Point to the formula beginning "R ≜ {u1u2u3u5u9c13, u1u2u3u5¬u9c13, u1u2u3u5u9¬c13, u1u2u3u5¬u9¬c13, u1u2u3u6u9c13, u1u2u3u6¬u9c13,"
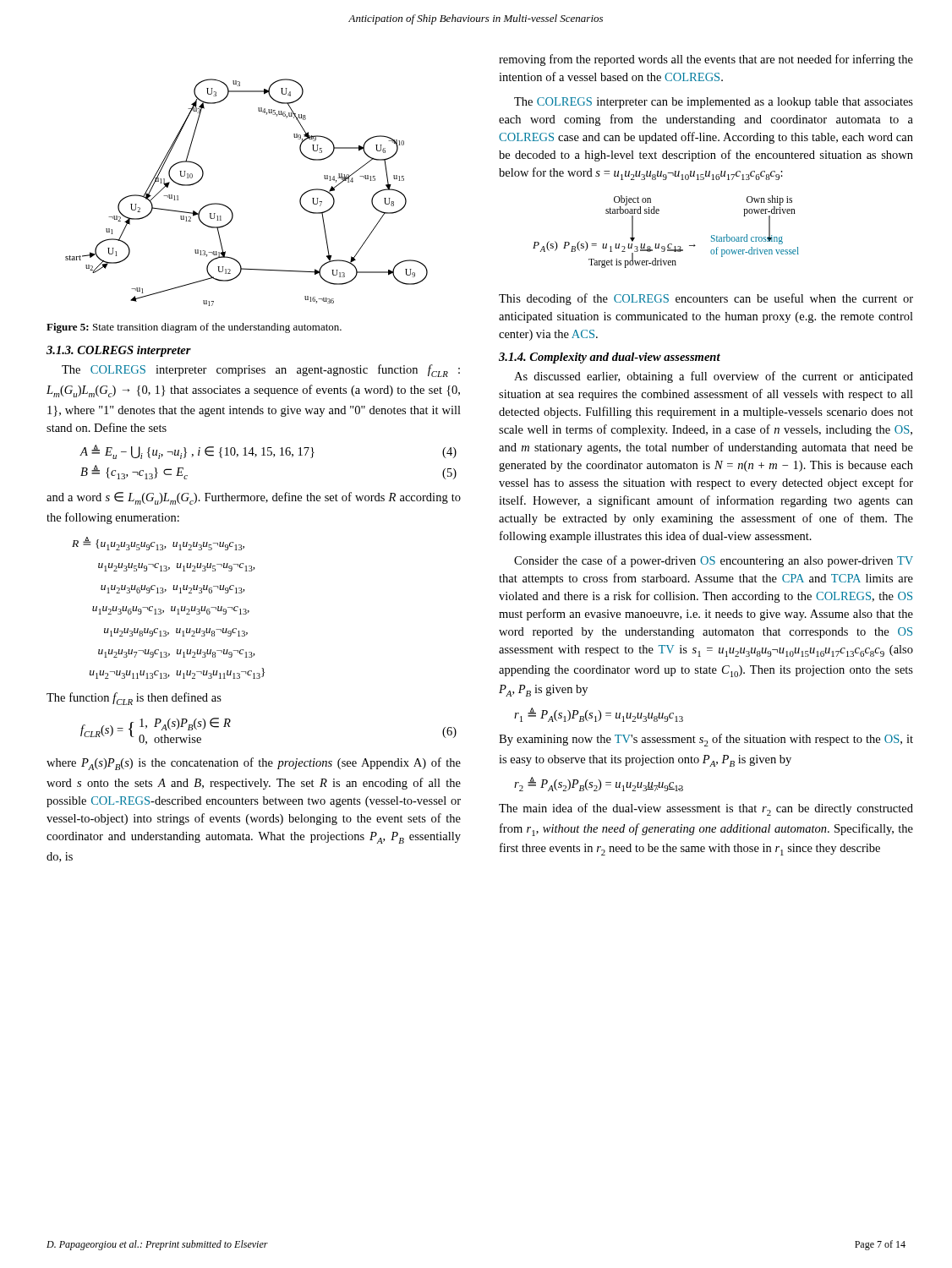The width and height of the screenshot is (952, 1268). (254, 609)
